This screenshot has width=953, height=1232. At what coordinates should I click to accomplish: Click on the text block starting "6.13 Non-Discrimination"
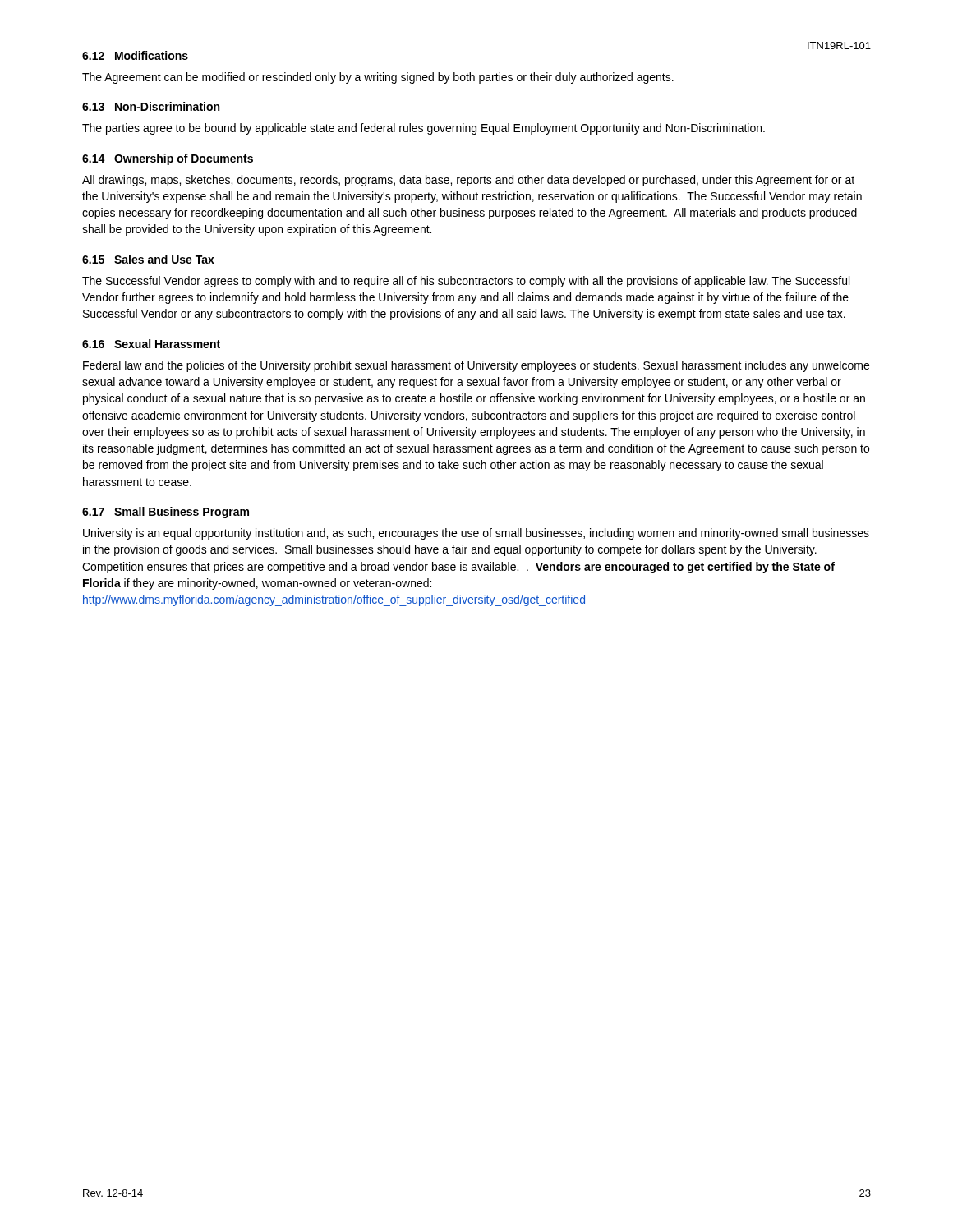tap(151, 107)
